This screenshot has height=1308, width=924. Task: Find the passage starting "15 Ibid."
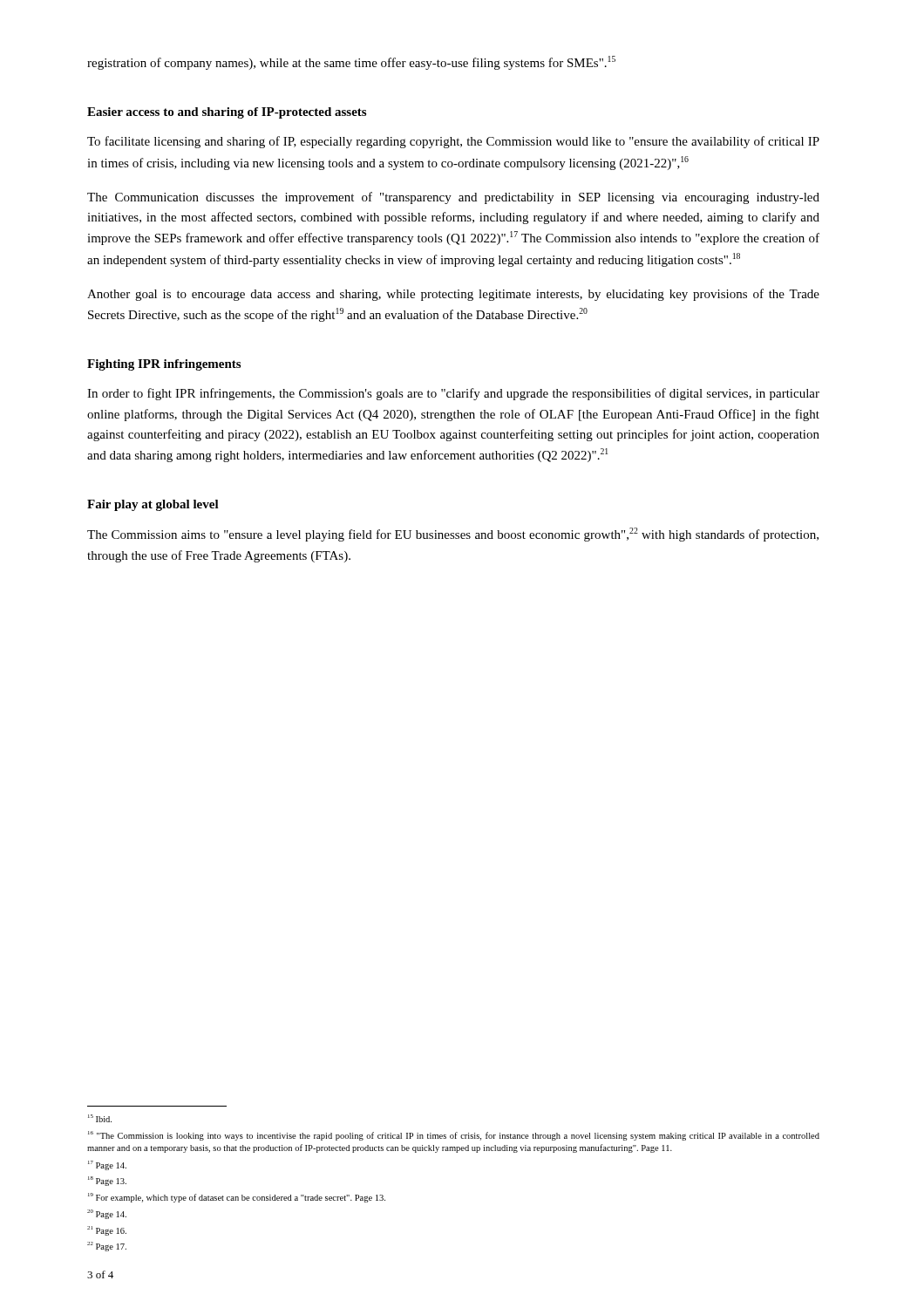coord(100,1118)
